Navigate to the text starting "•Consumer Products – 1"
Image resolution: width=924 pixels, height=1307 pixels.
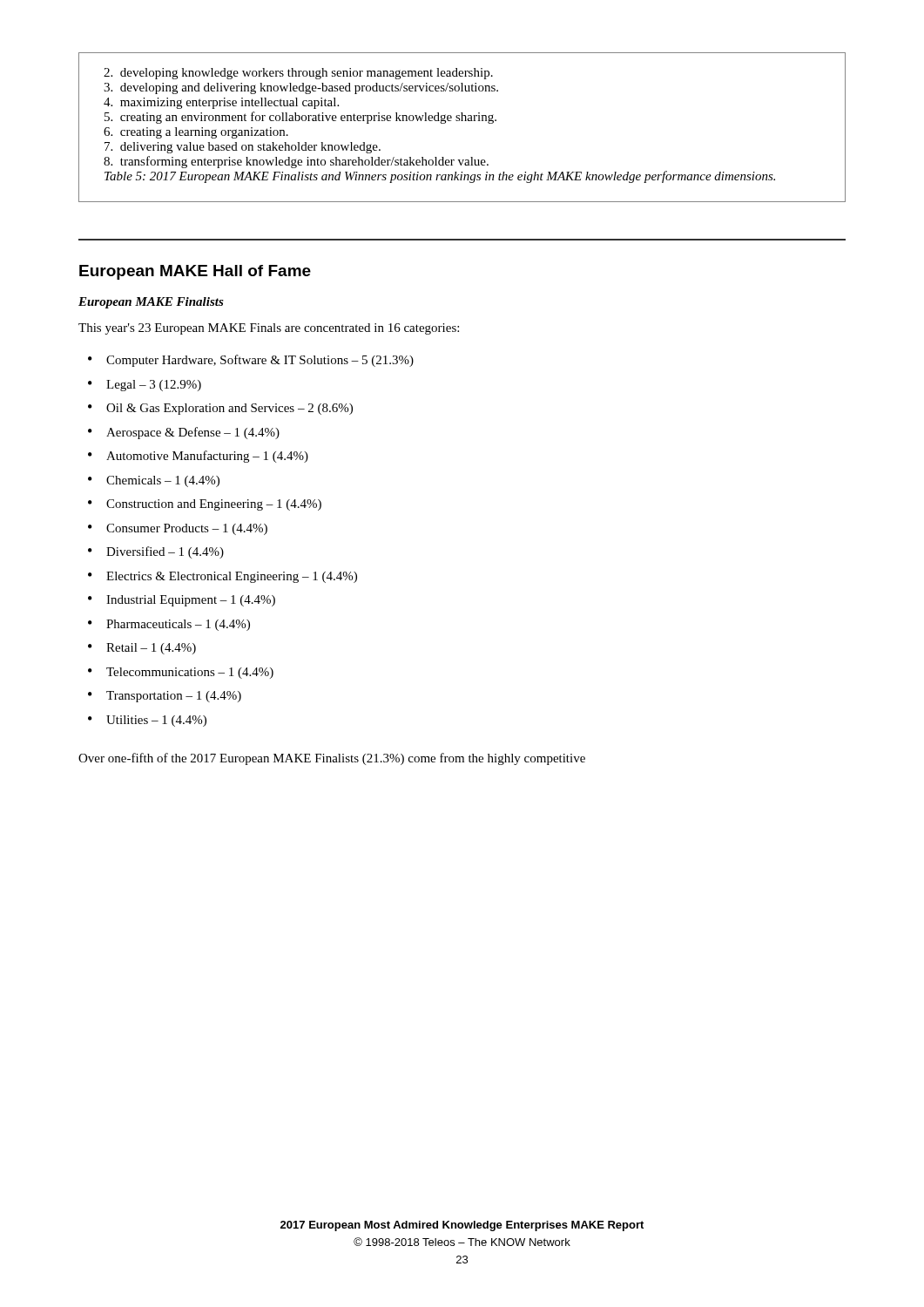[x=177, y=528]
